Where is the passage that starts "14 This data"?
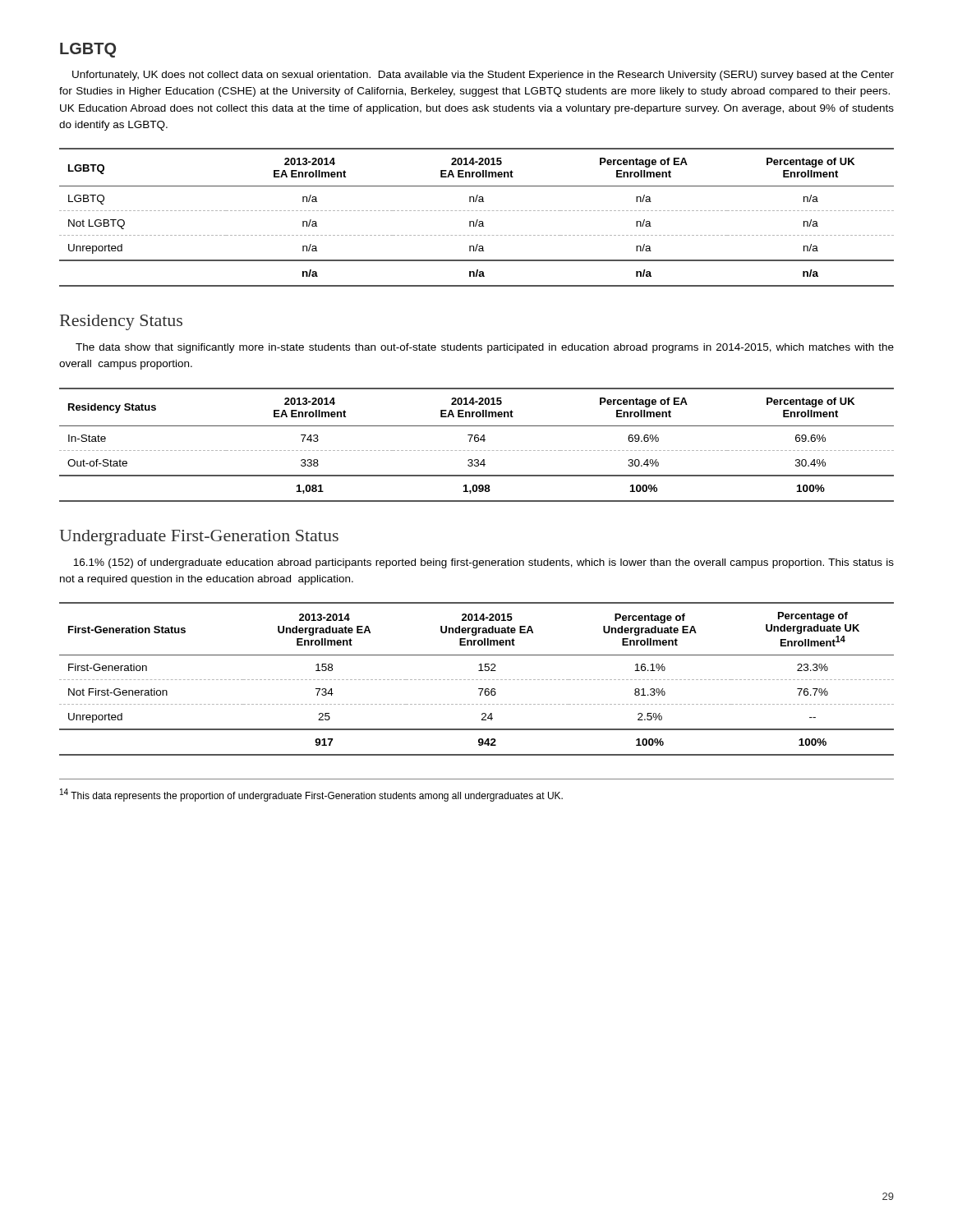Viewport: 953px width, 1232px height. pos(476,795)
